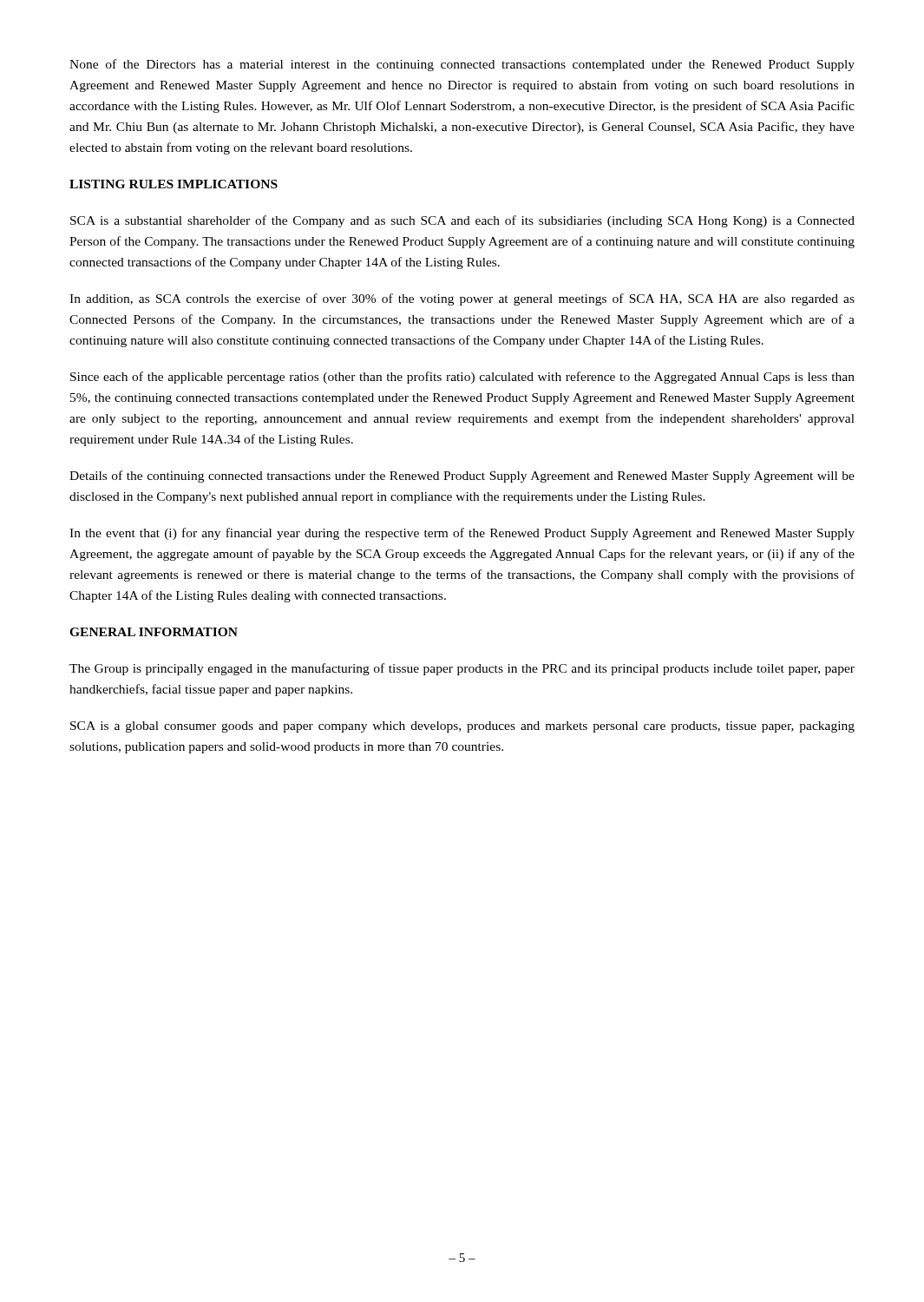Click on the passage starting "GENERAL INFORMATION"
Image resolution: width=924 pixels, height=1302 pixels.
[x=154, y=632]
